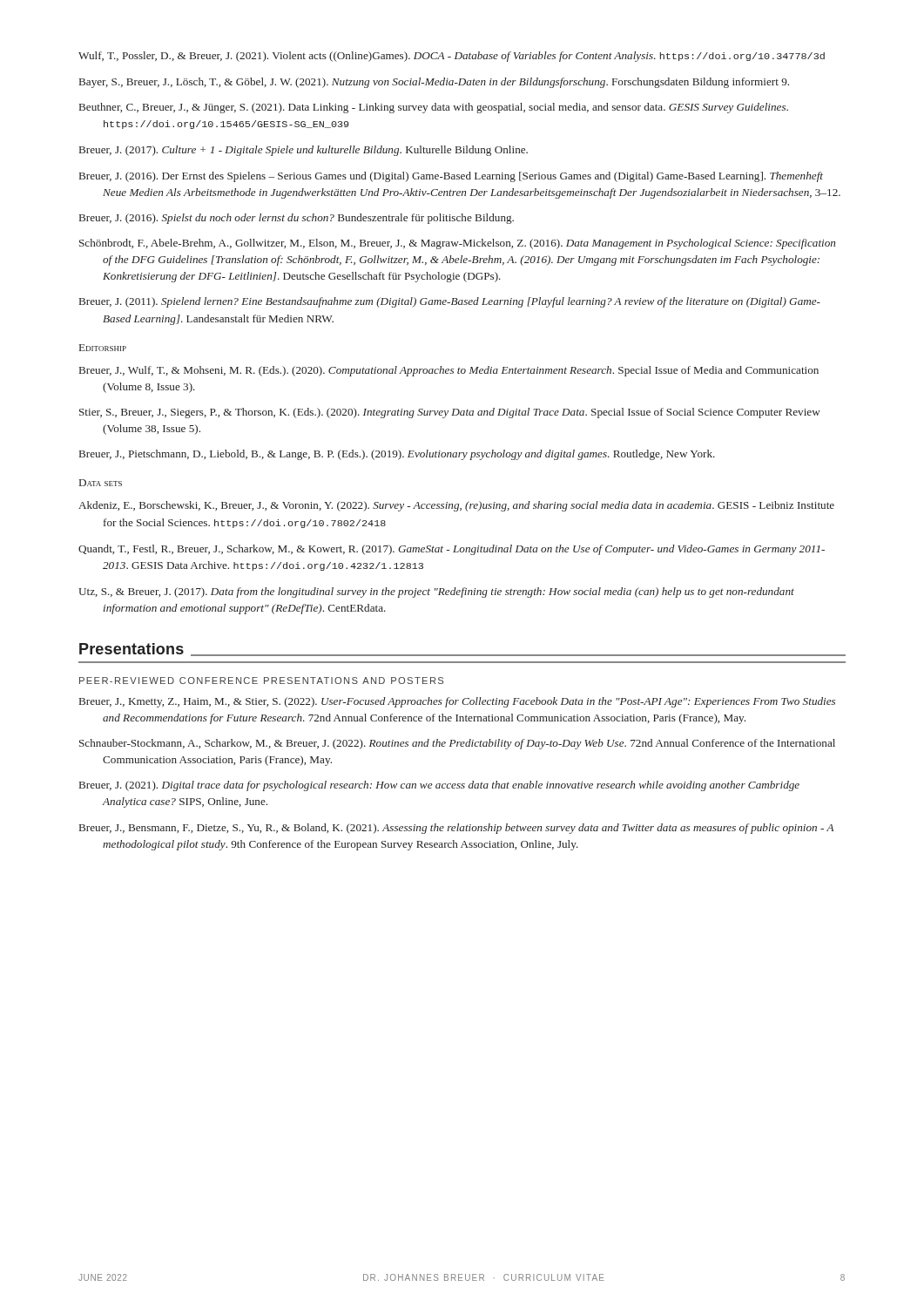
Task: Click on the block starting "Wulf, T., Possler, D., & Breuer, J."
Action: click(x=452, y=56)
